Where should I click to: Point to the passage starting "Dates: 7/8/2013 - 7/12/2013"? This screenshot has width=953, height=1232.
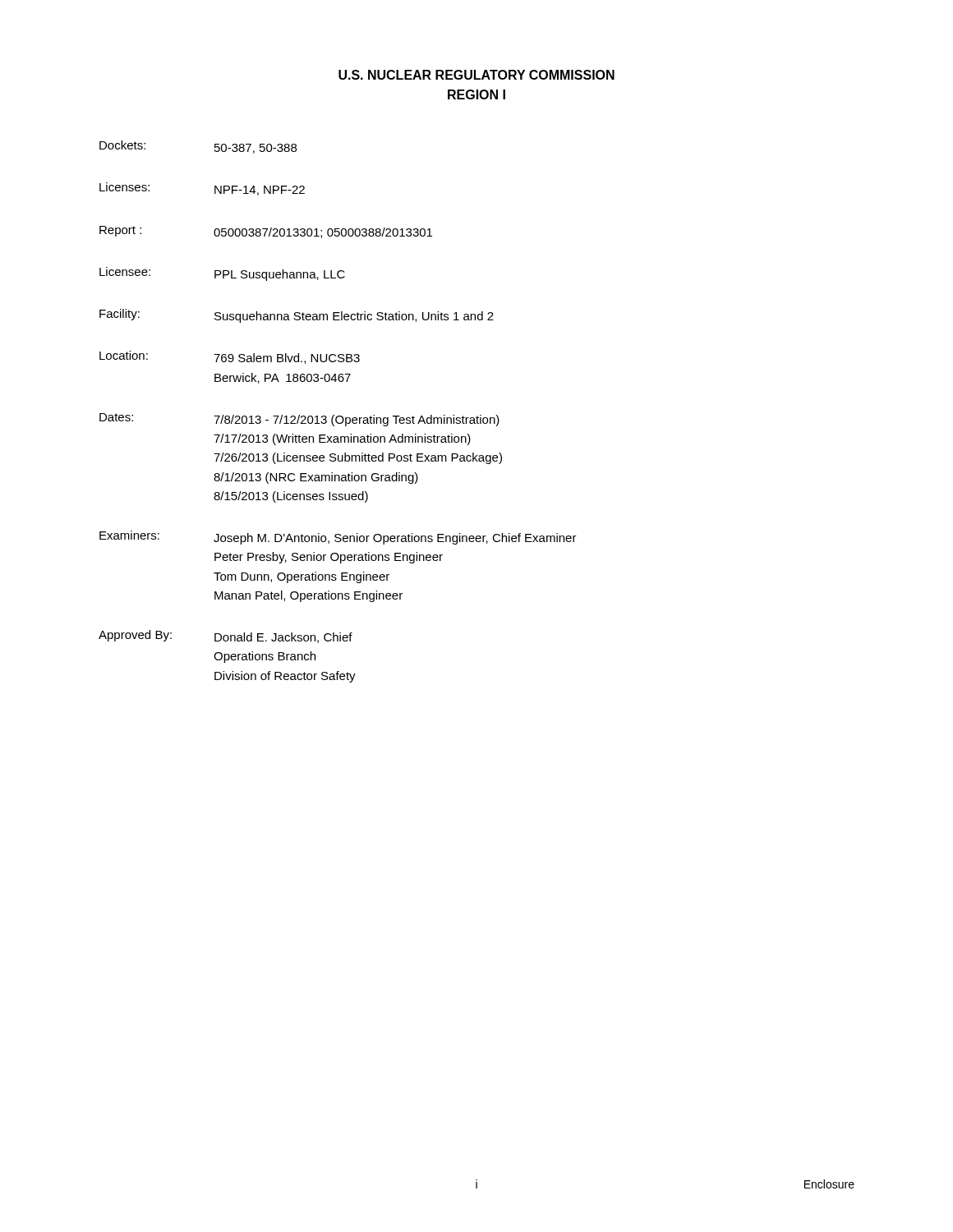coord(301,457)
